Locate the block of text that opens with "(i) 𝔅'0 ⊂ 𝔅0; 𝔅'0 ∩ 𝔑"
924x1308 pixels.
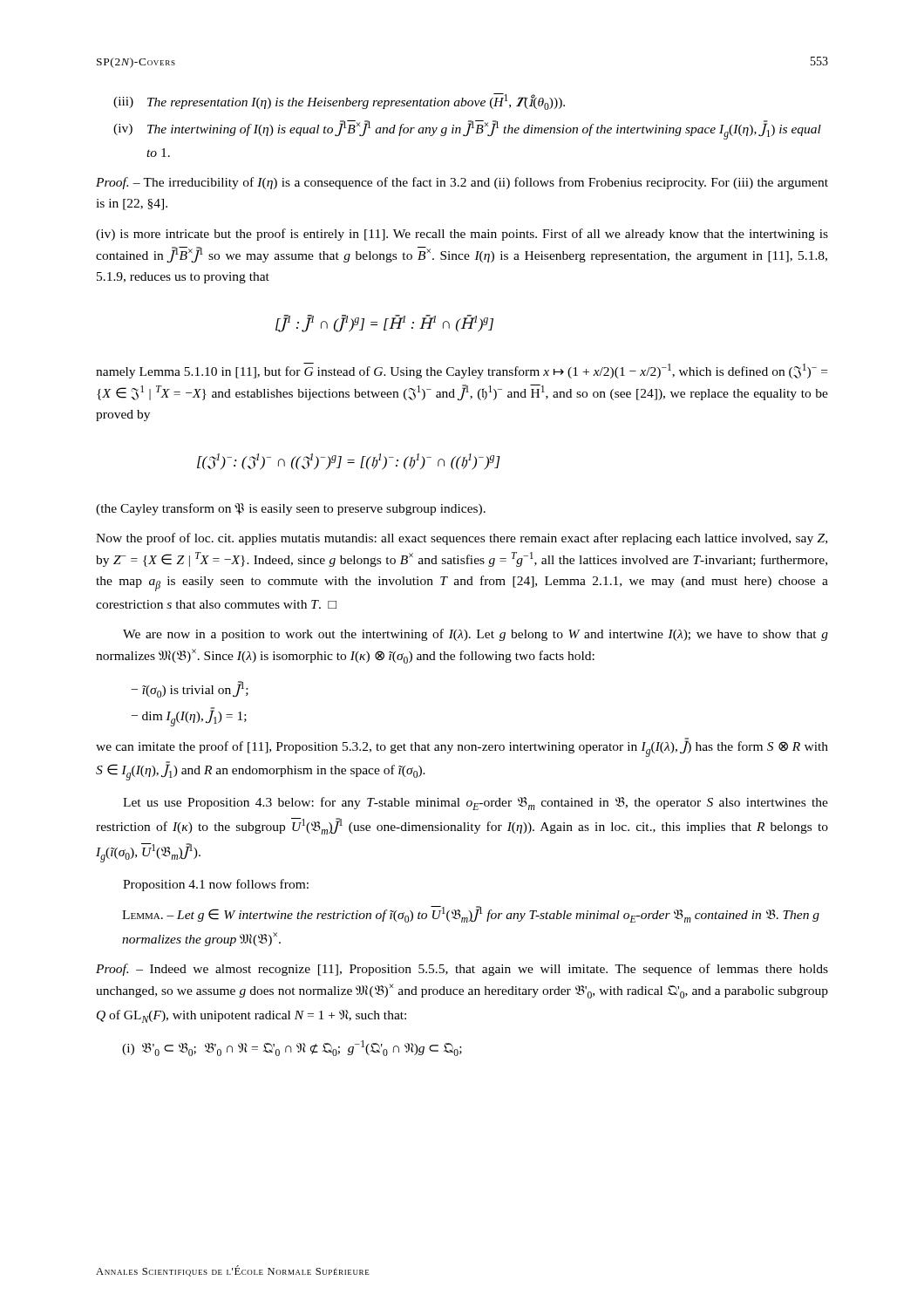point(292,1048)
